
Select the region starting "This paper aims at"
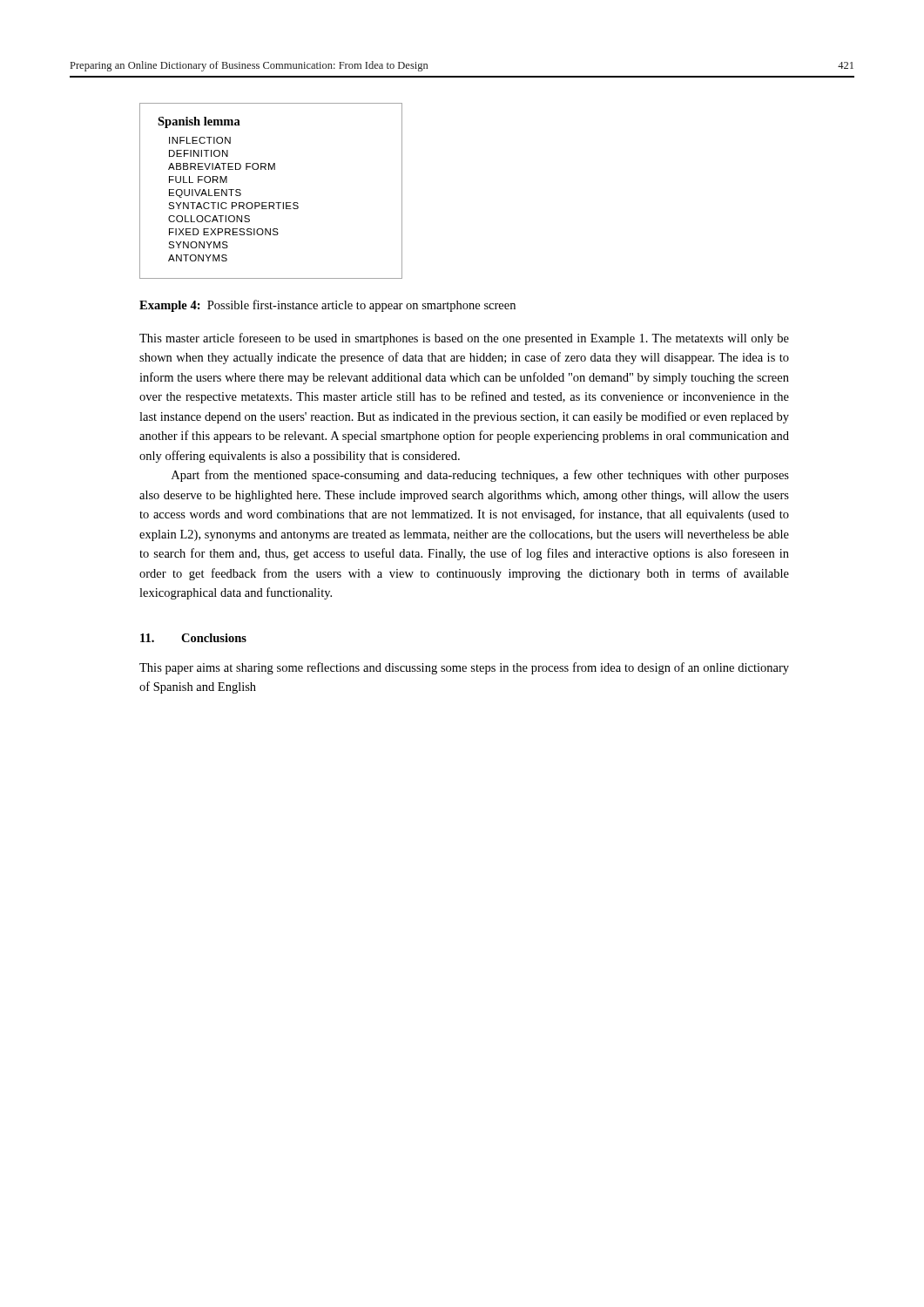tap(464, 677)
